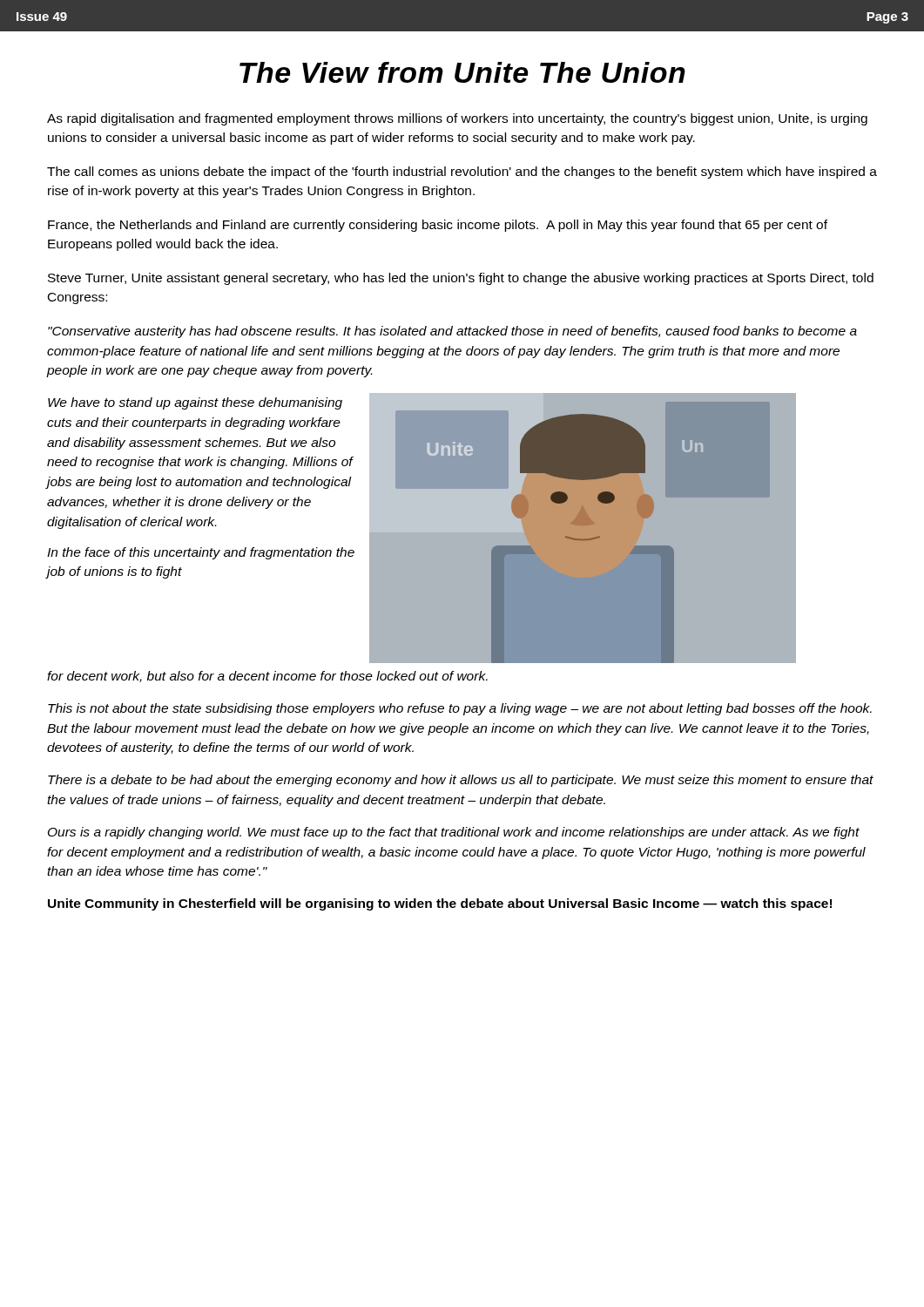The image size is (924, 1307).
Task: Find the photo
Action: (x=583, y=528)
